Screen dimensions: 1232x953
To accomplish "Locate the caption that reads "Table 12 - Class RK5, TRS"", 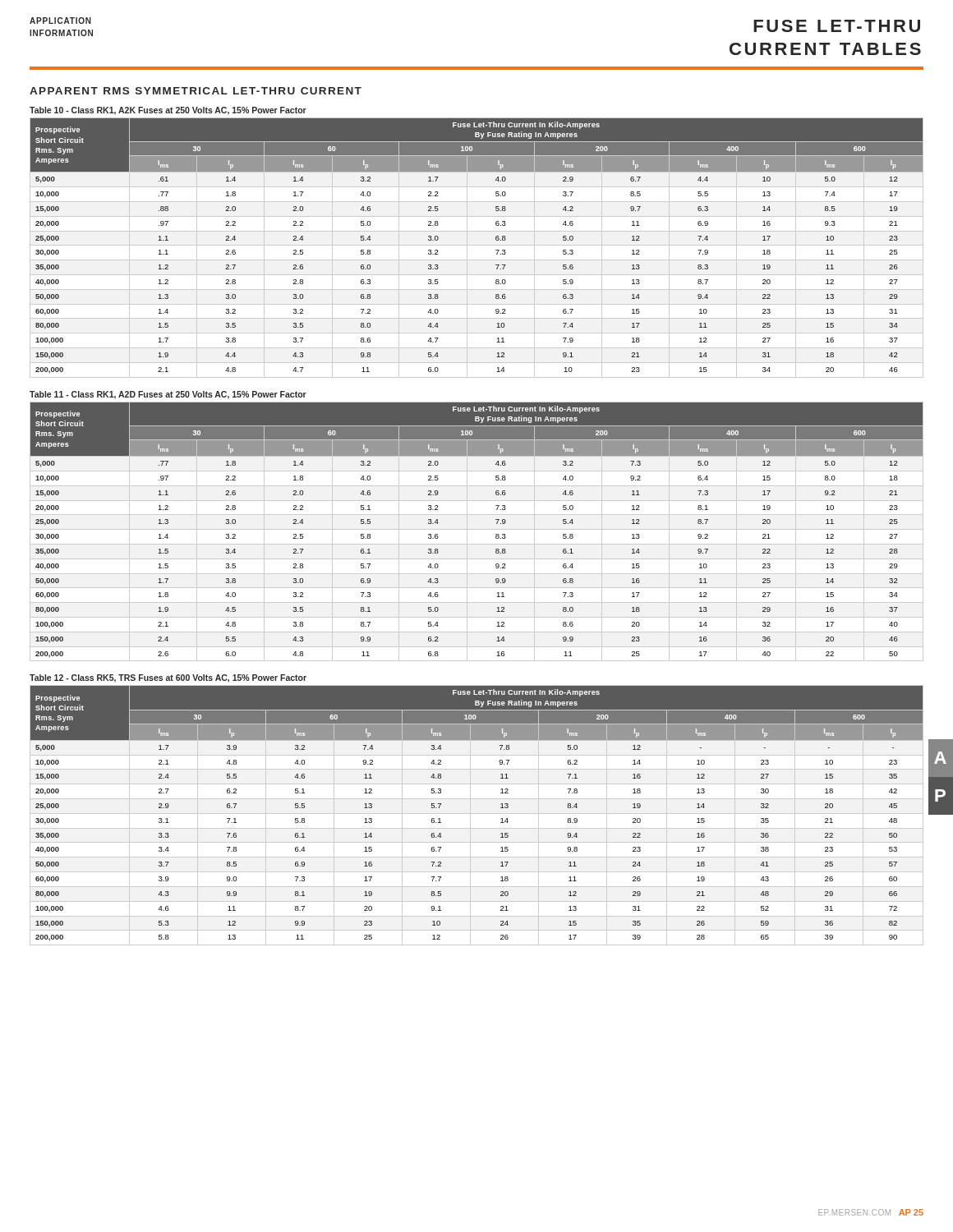I will 168,678.
